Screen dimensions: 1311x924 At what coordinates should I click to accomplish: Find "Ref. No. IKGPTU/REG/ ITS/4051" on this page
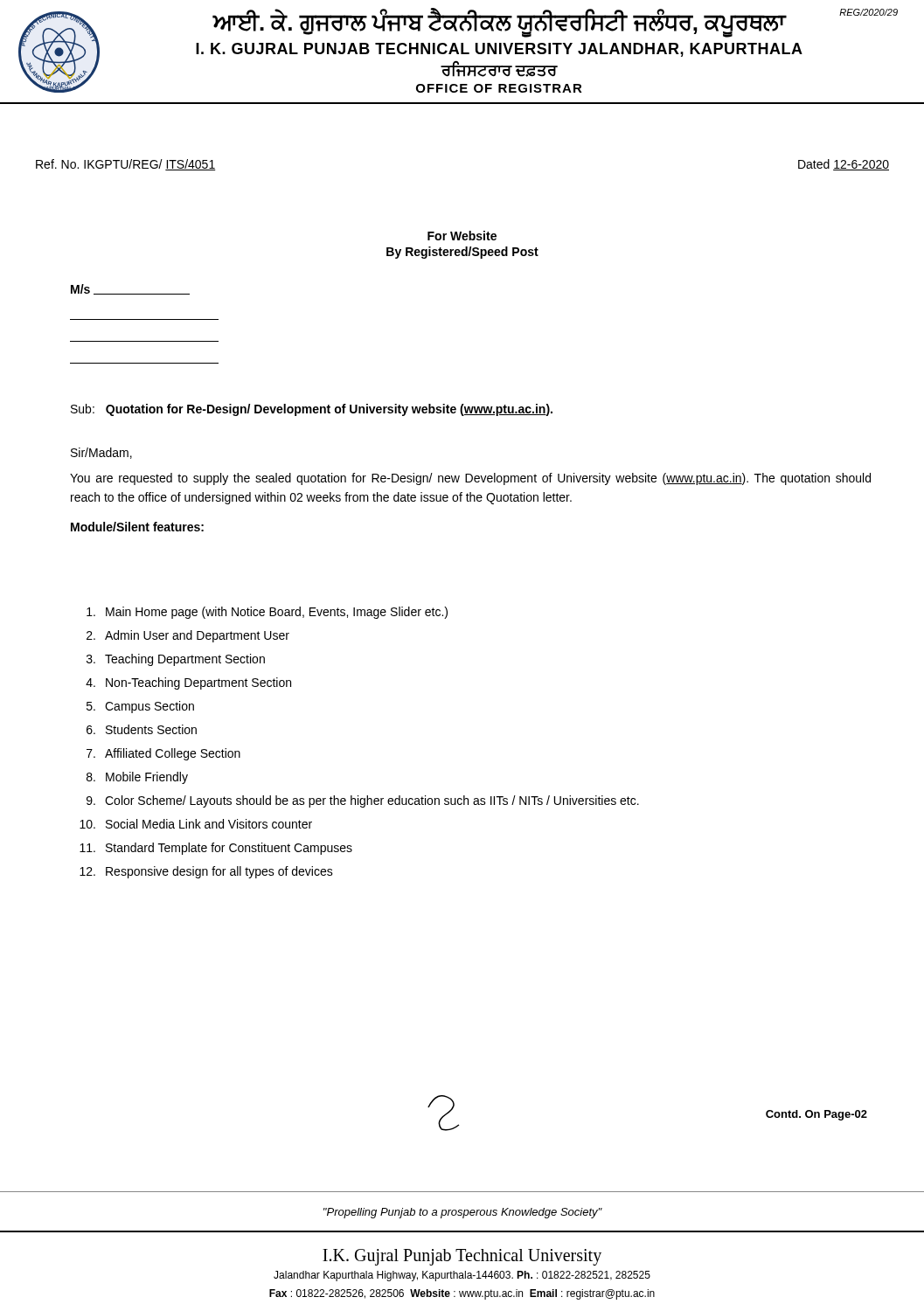(x=125, y=164)
